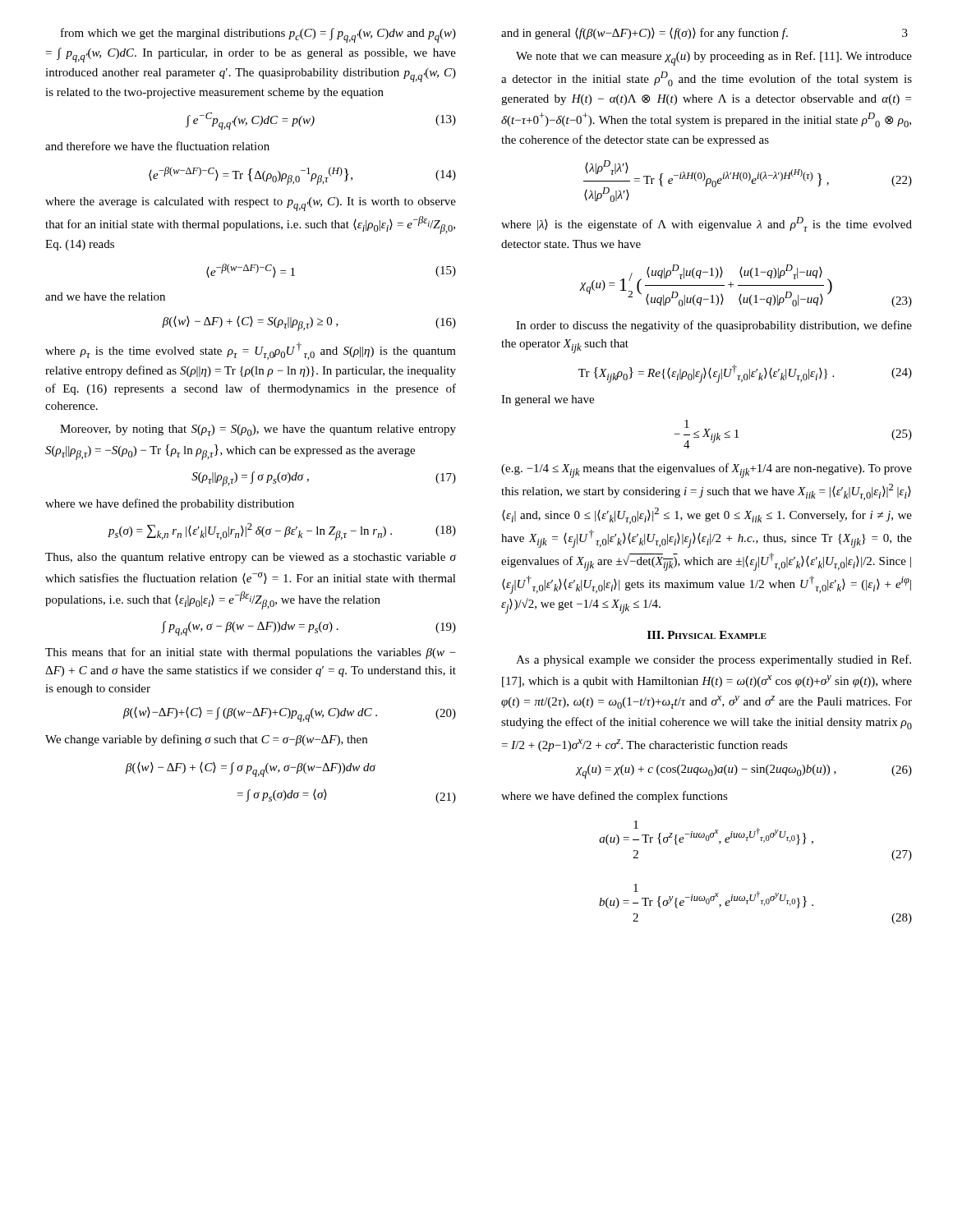This screenshot has width=953, height=1232.
Task: Locate the block starting "and we have the"
Action: click(x=105, y=297)
